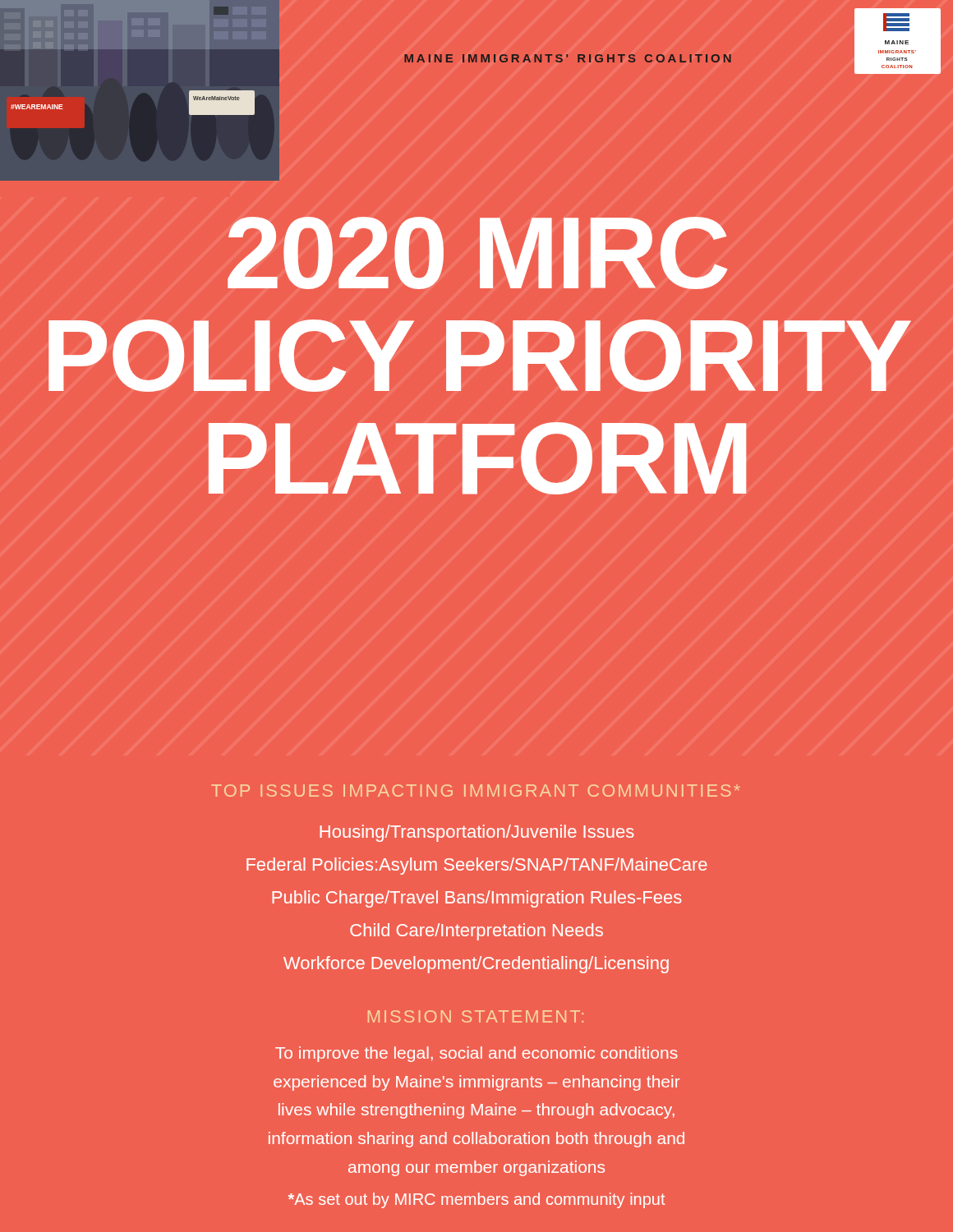Navigate to the text starting "Federal Policies:Asylum Seekers/SNAP/TANF/MaineCare"
Viewport: 953px width, 1232px height.
[476, 864]
